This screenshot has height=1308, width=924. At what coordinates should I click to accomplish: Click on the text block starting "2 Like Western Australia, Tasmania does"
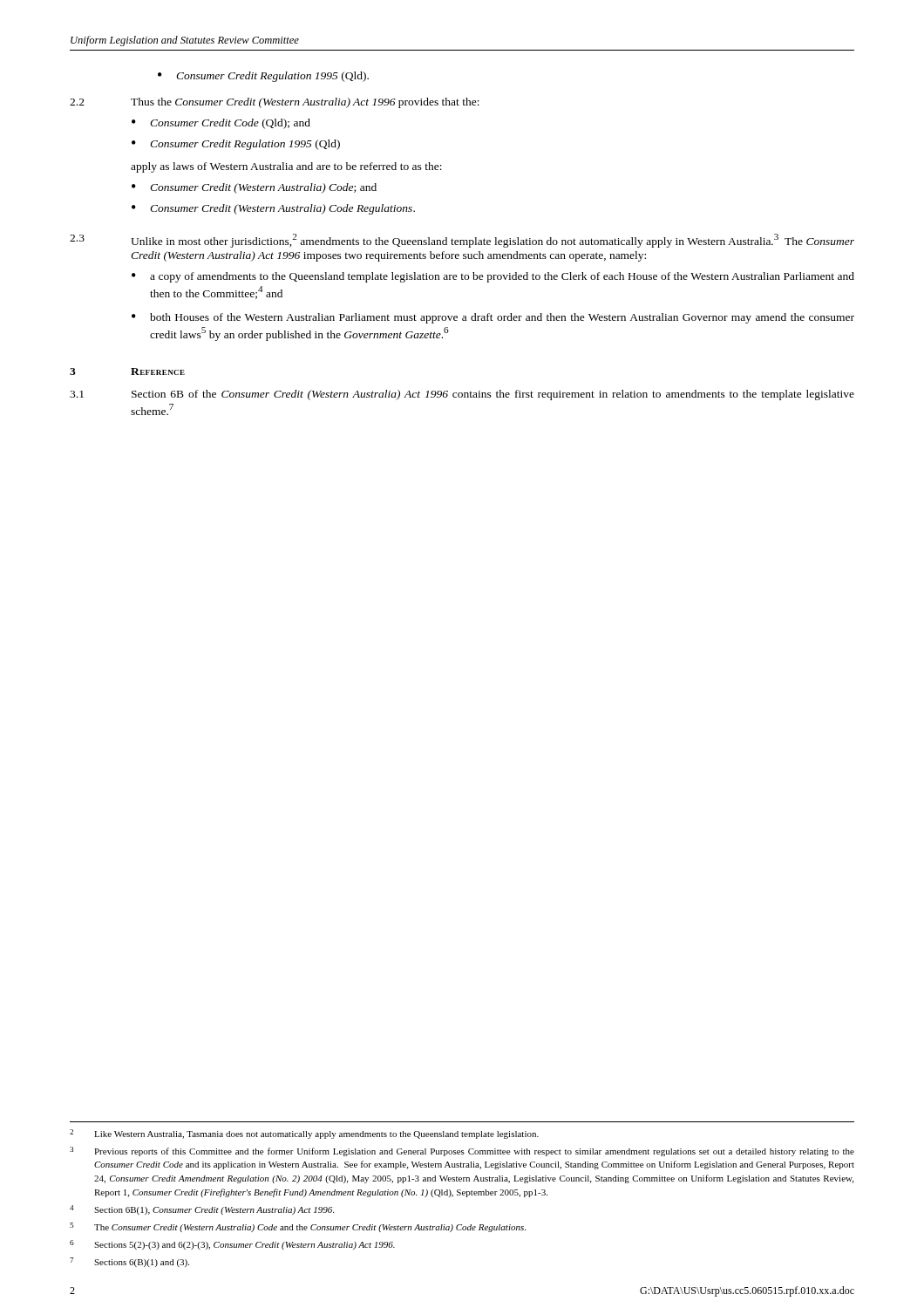pos(462,1134)
